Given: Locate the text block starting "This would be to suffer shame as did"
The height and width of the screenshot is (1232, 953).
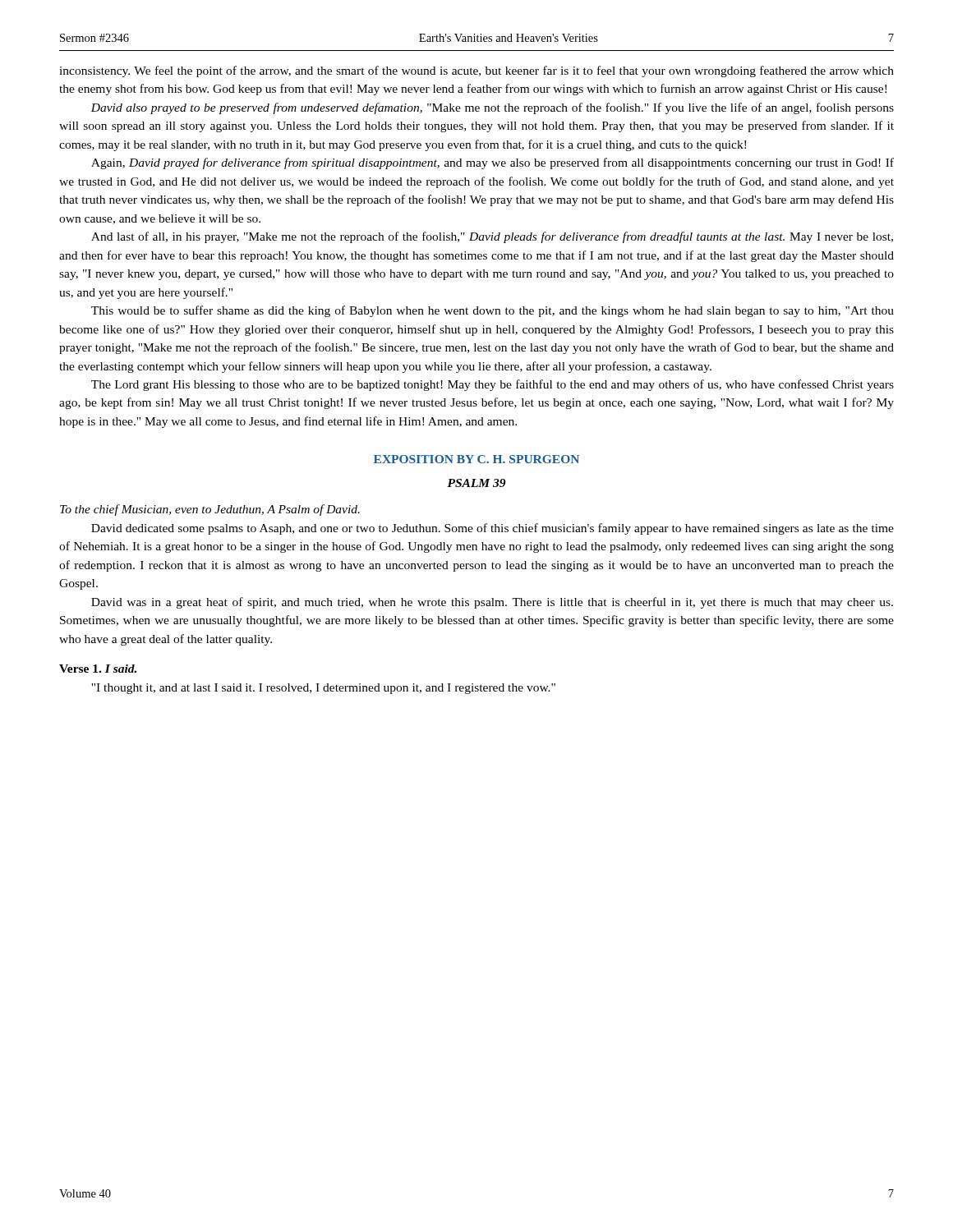Looking at the screenshot, I should [x=476, y=338].
